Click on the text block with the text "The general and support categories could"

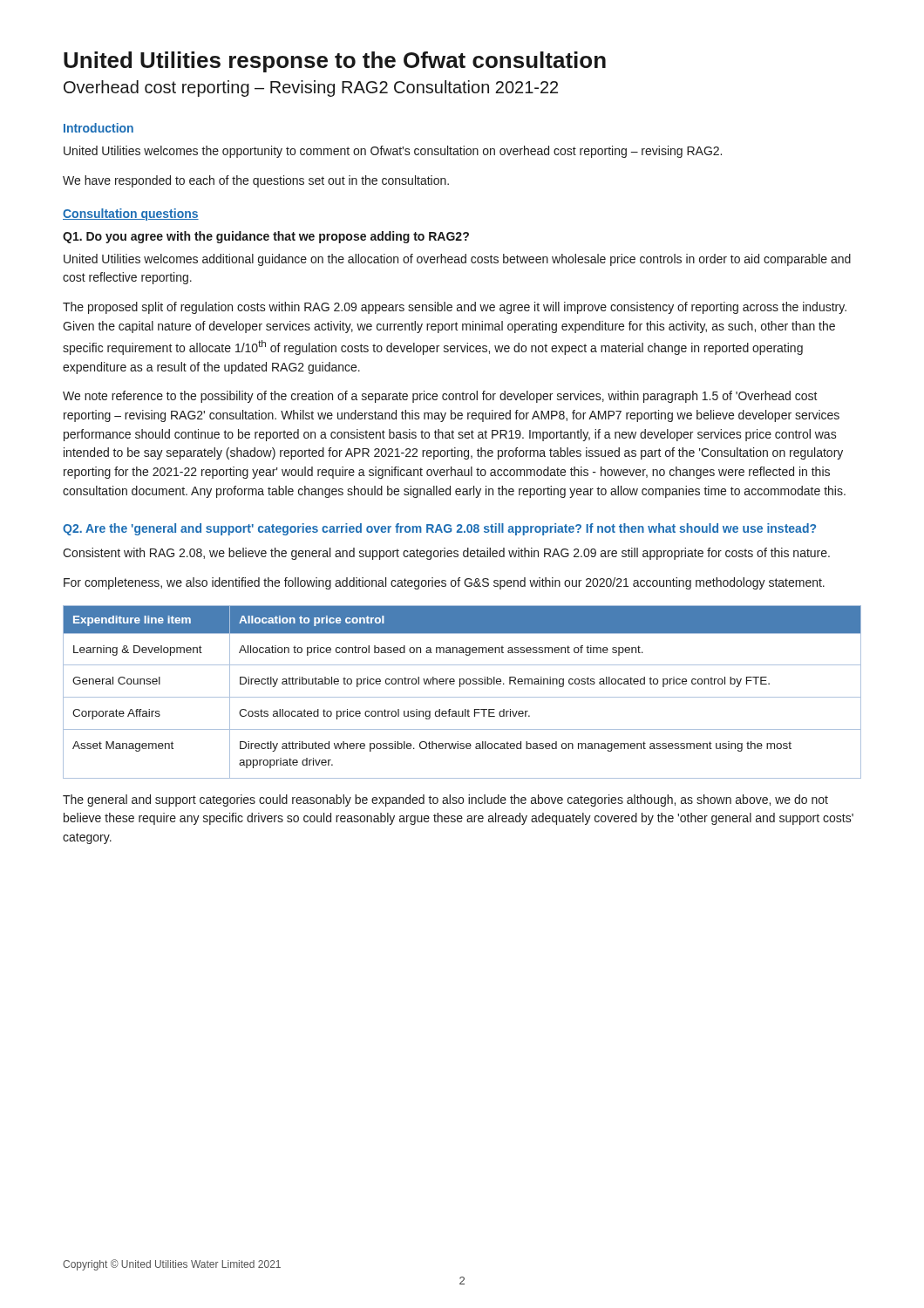tap(458, 818)
